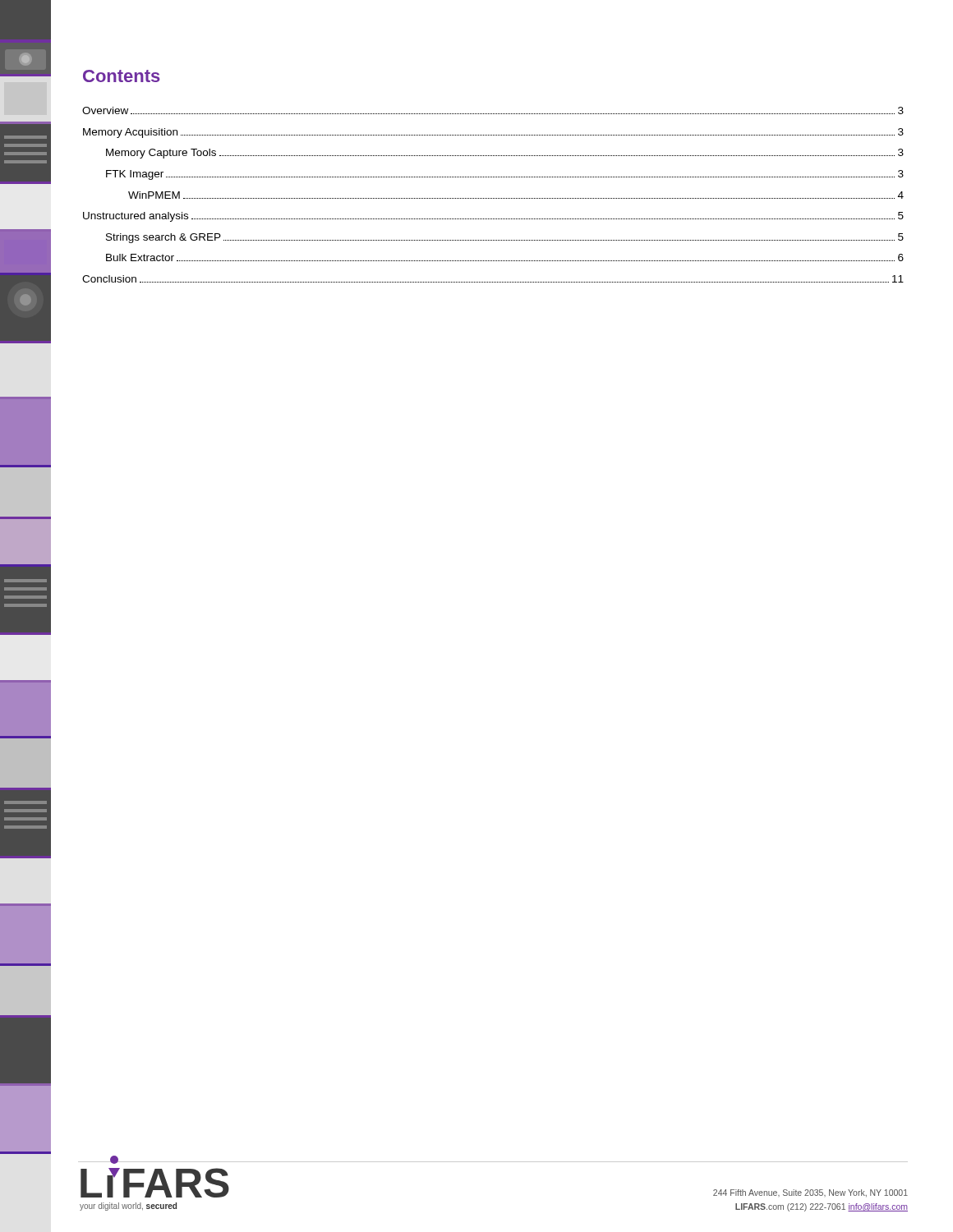Select the list item with the text "WinPMEM 4"

[x=493, y=195]
